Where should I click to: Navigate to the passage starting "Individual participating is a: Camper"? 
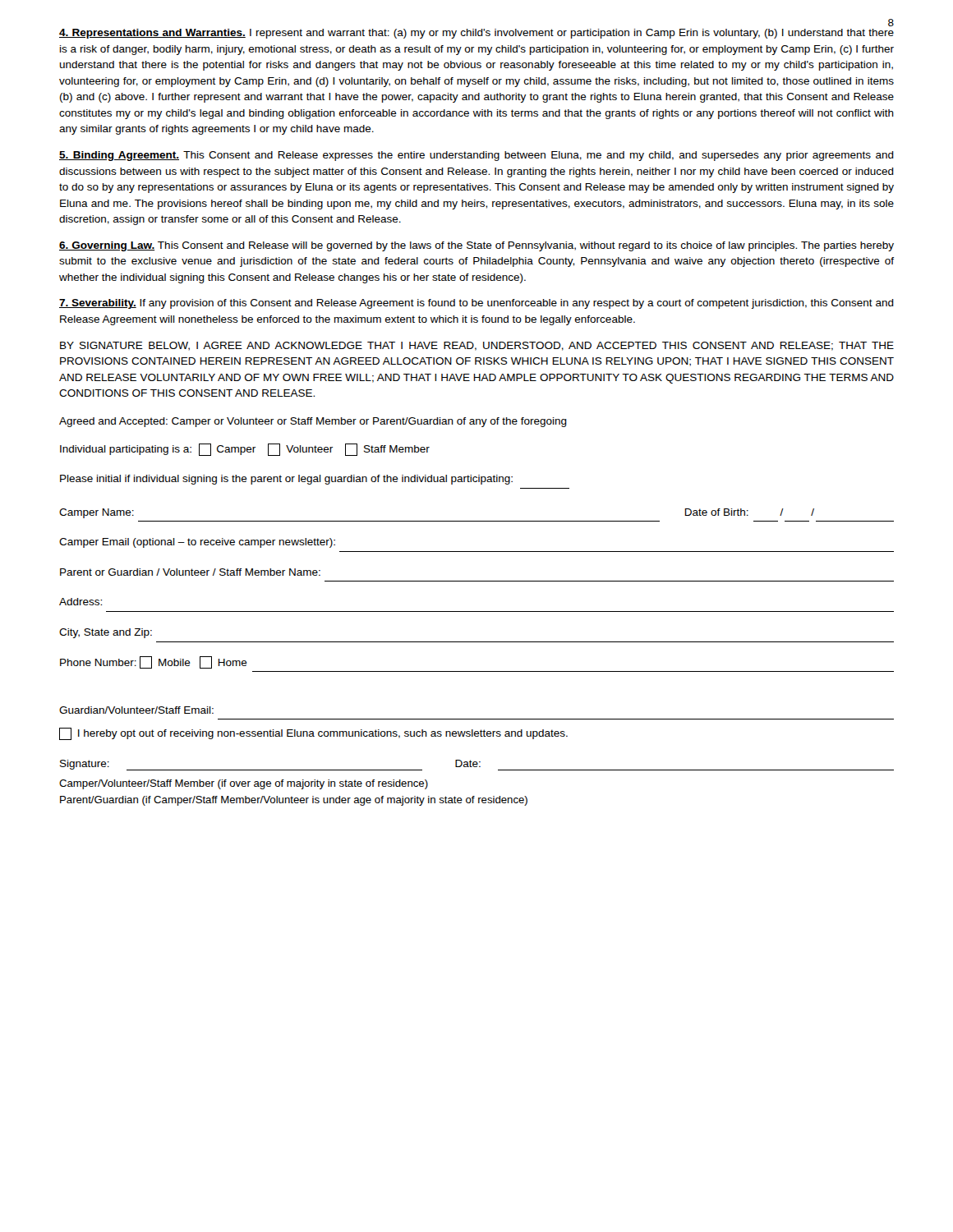(244, 450)
